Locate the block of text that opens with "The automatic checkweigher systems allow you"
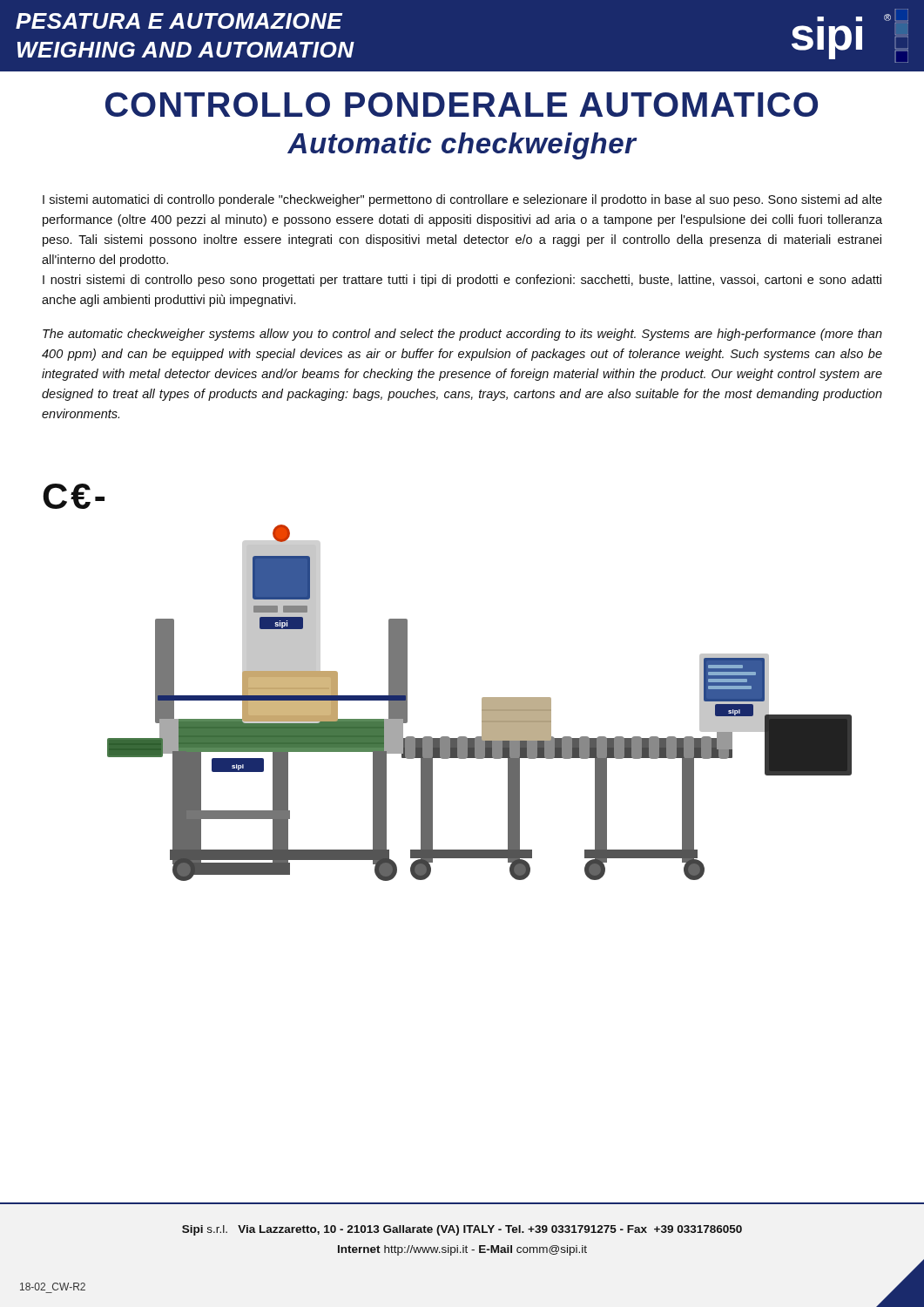This screenshot has height=1307, width=924. point(462,374)
